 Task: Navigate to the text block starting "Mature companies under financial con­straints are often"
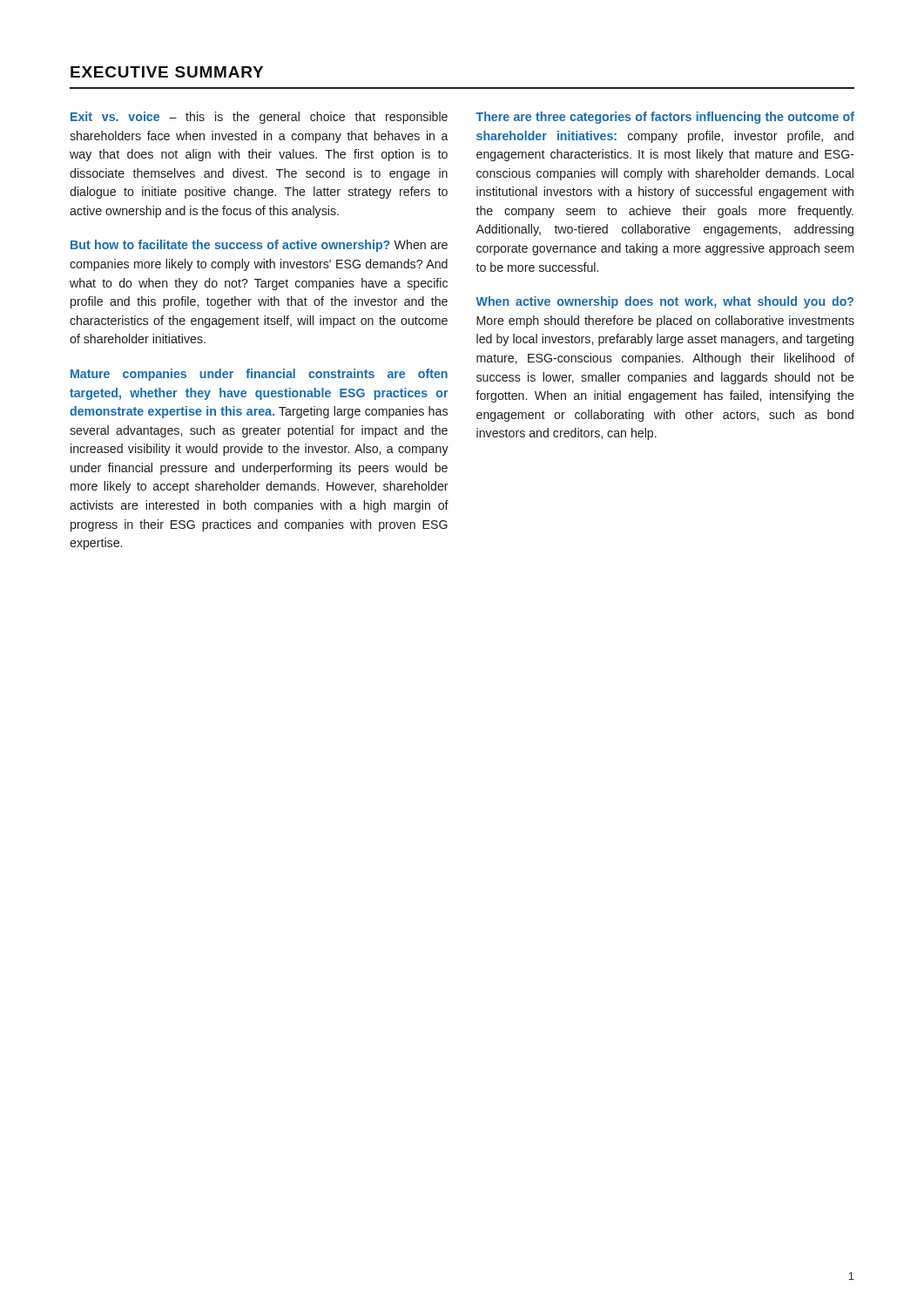(259, 458)
